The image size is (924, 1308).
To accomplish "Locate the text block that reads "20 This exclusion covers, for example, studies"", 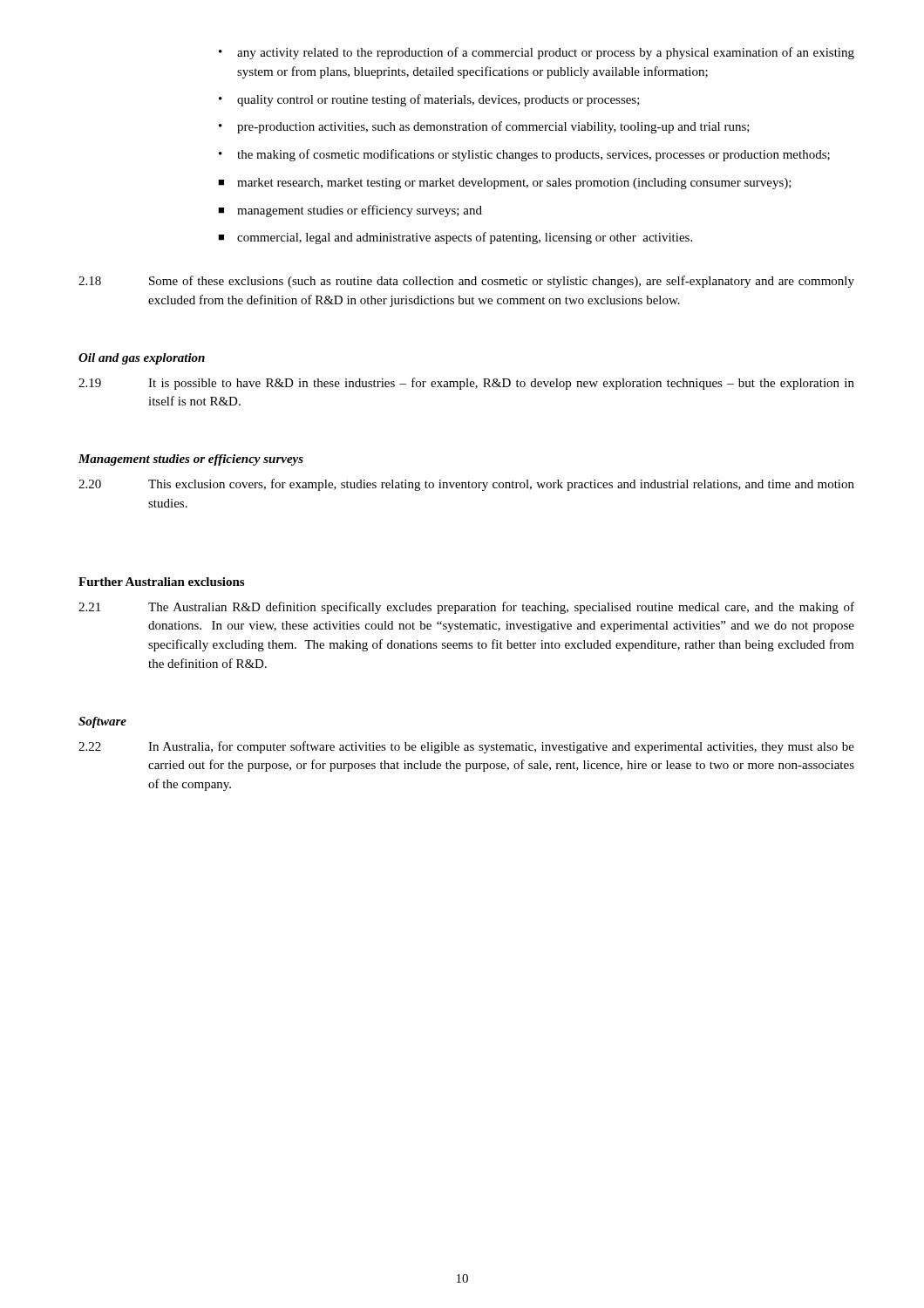I will click(x=466, y=494).
